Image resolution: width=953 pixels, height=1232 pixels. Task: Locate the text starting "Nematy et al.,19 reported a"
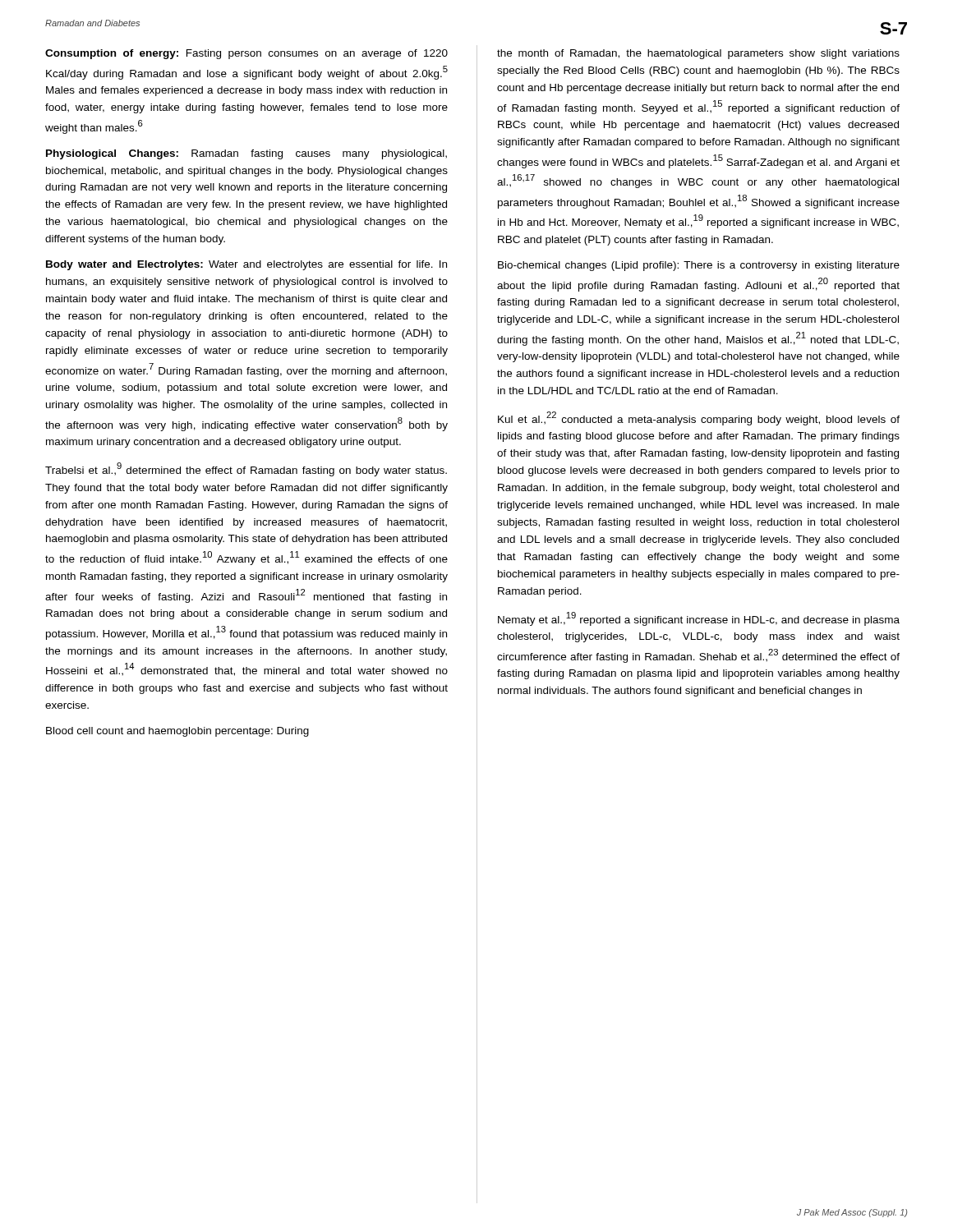coord(698,654)
